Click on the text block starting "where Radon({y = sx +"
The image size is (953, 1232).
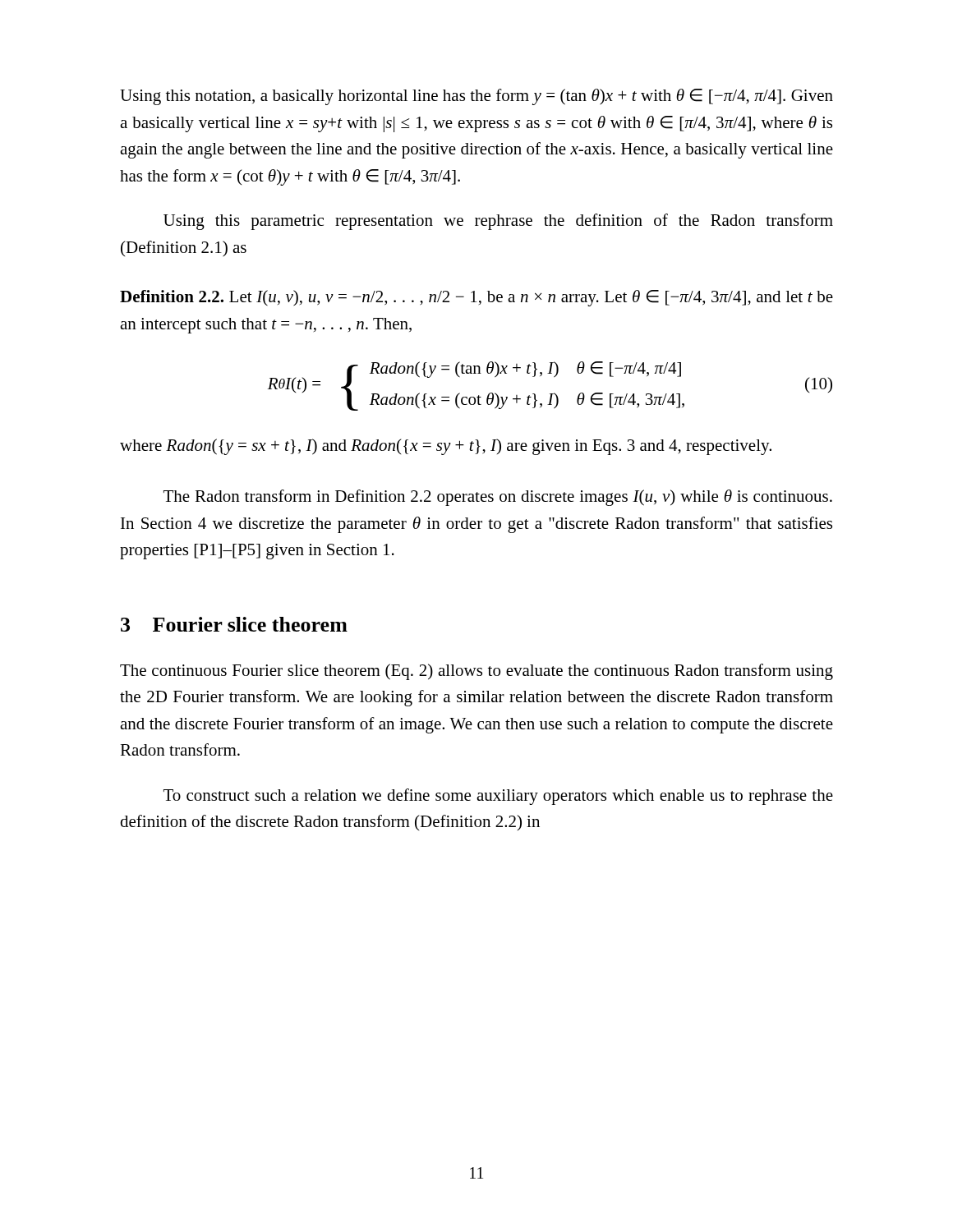[476, 445]
